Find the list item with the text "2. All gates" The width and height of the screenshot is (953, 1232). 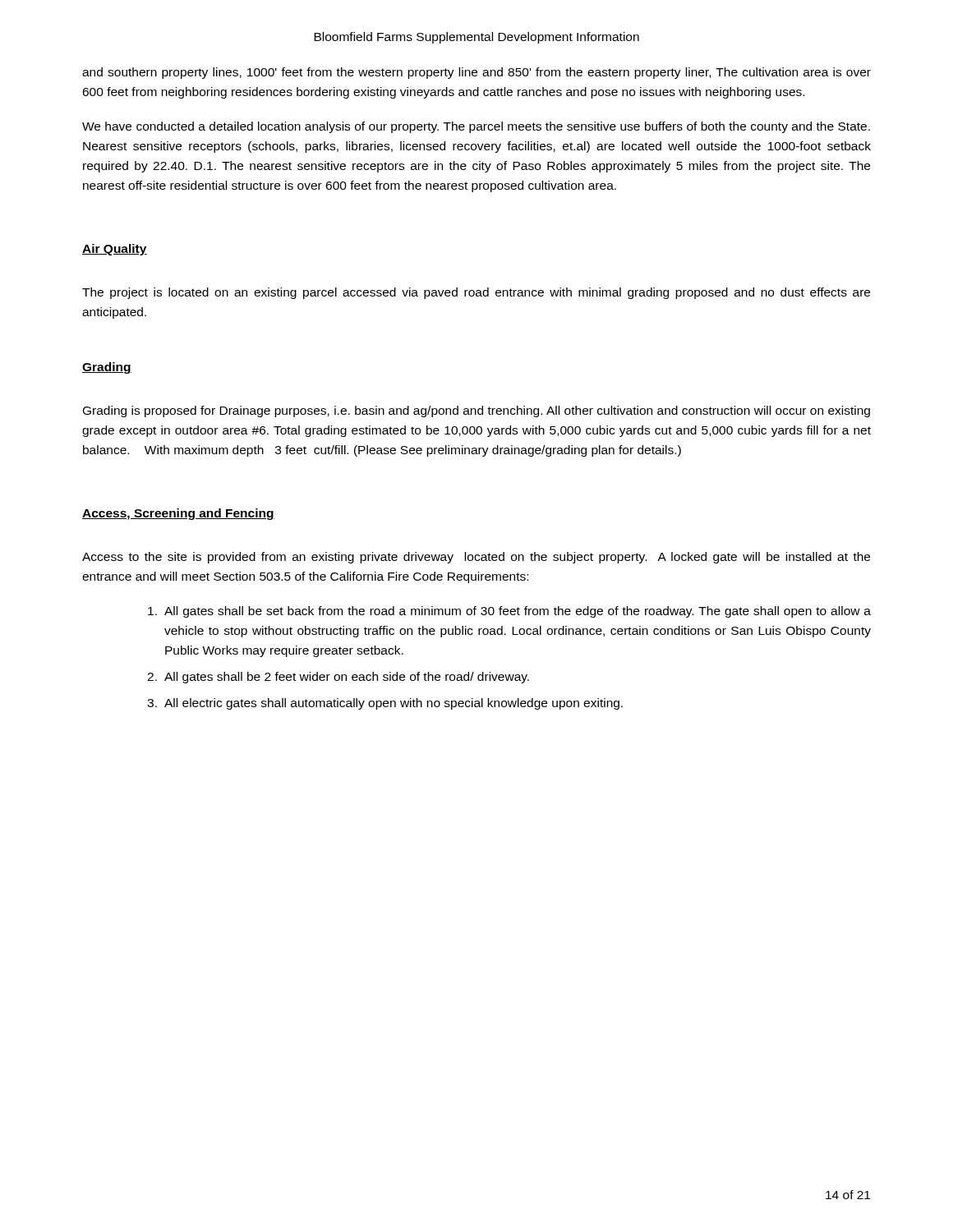pos(500,677)
